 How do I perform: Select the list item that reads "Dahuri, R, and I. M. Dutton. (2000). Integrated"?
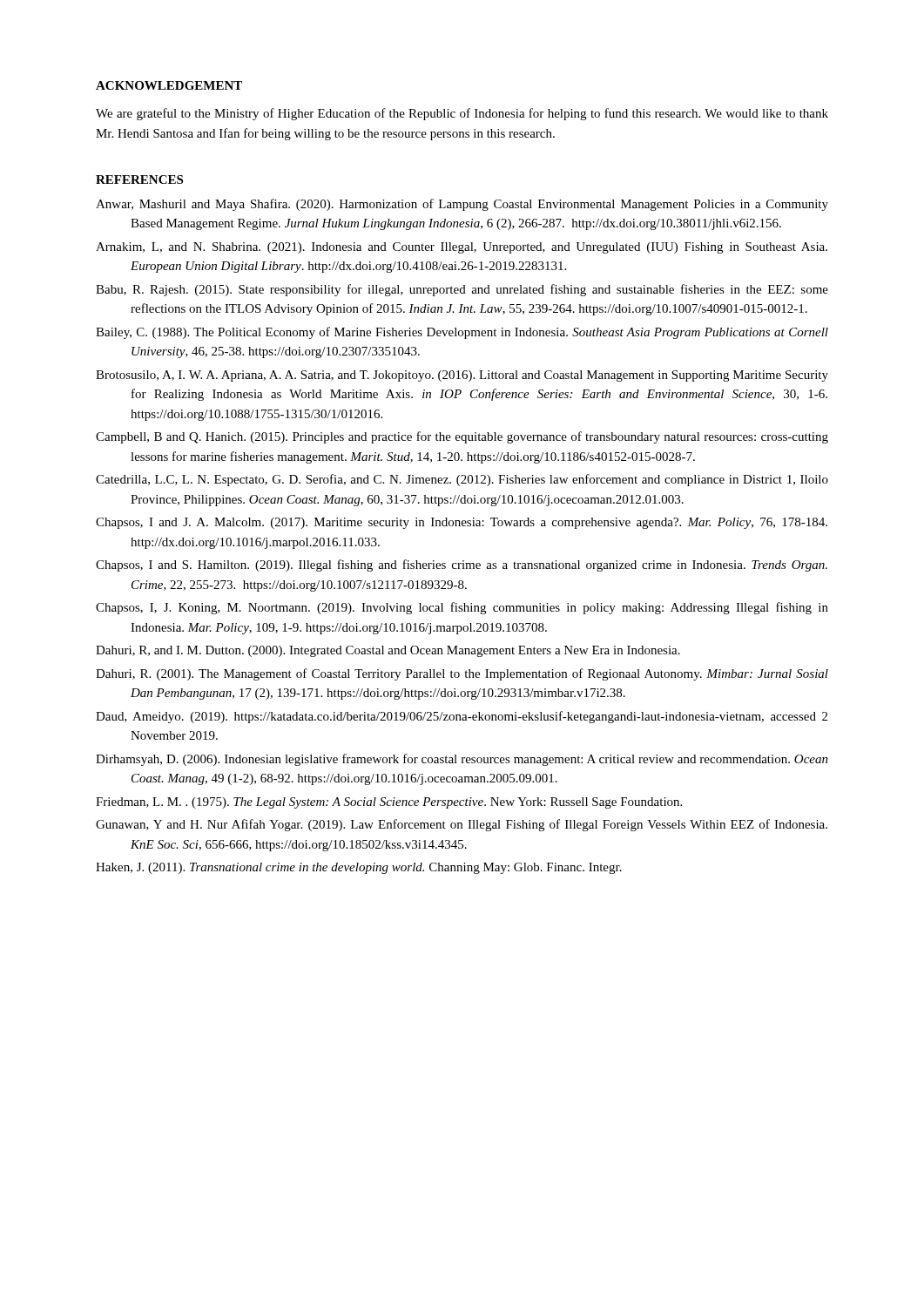[388, 650]
